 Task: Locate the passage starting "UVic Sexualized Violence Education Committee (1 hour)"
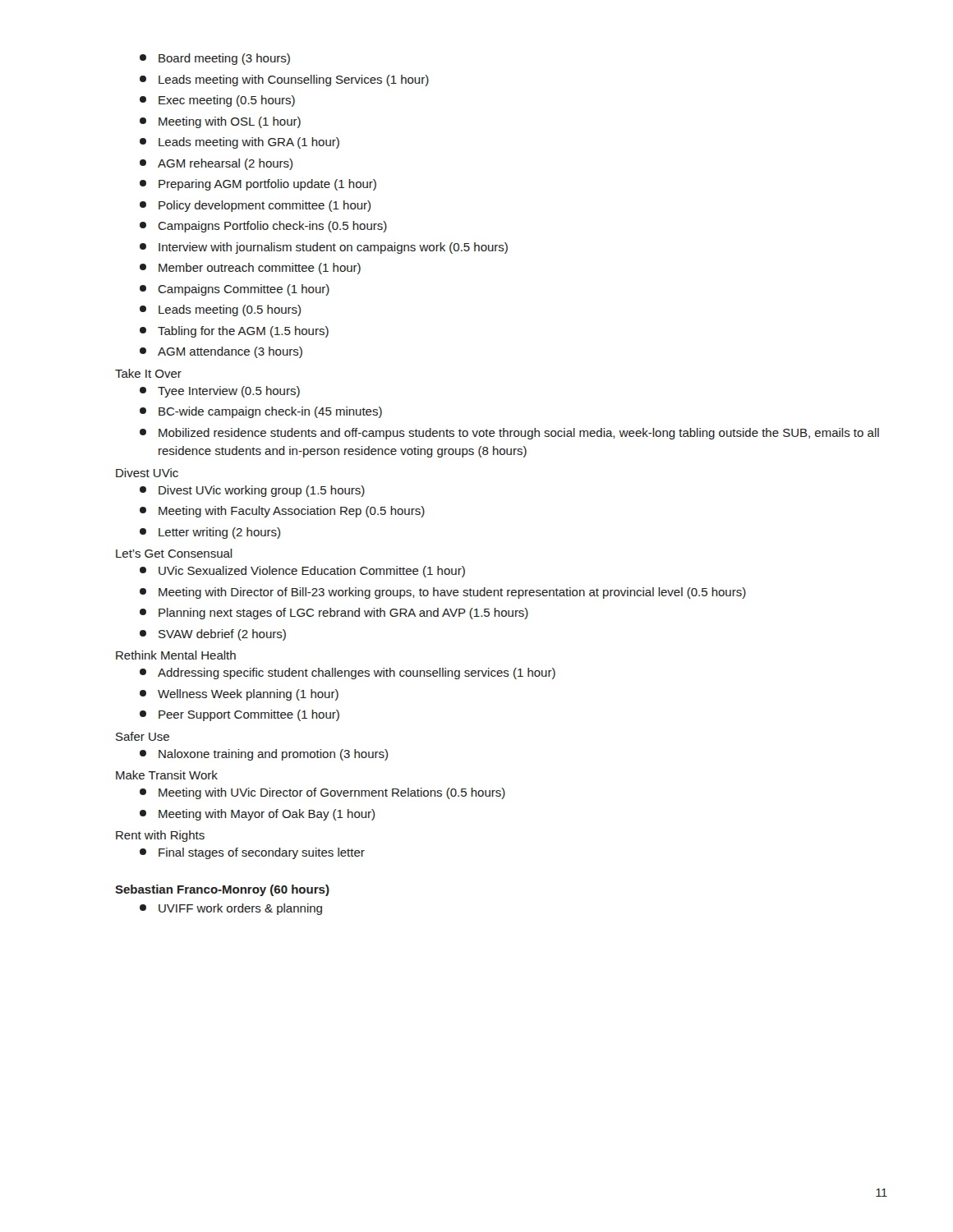tap(302, 572)
